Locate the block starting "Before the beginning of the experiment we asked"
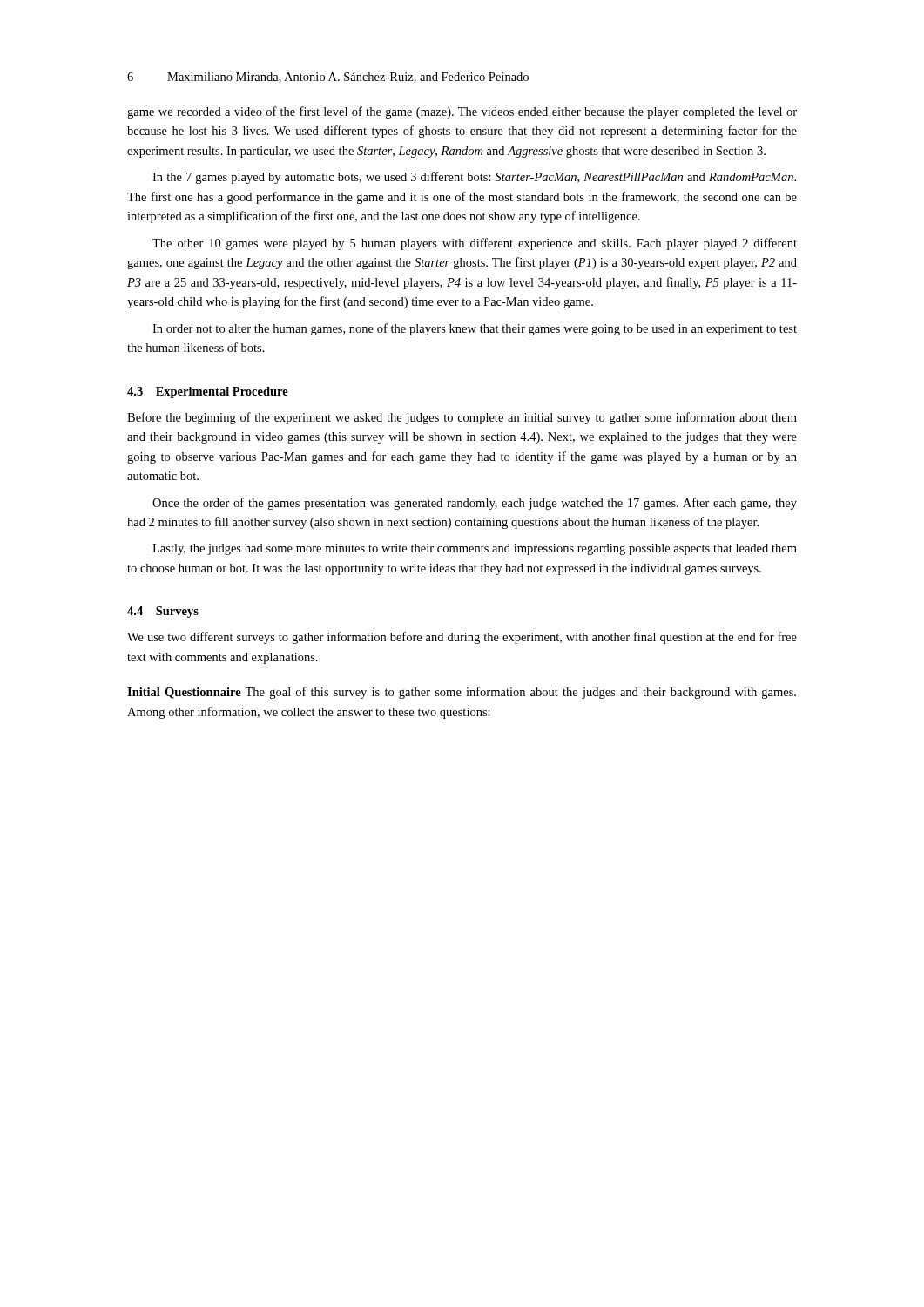The width and height of the screenshot is (924, 1307). point(462,447)
